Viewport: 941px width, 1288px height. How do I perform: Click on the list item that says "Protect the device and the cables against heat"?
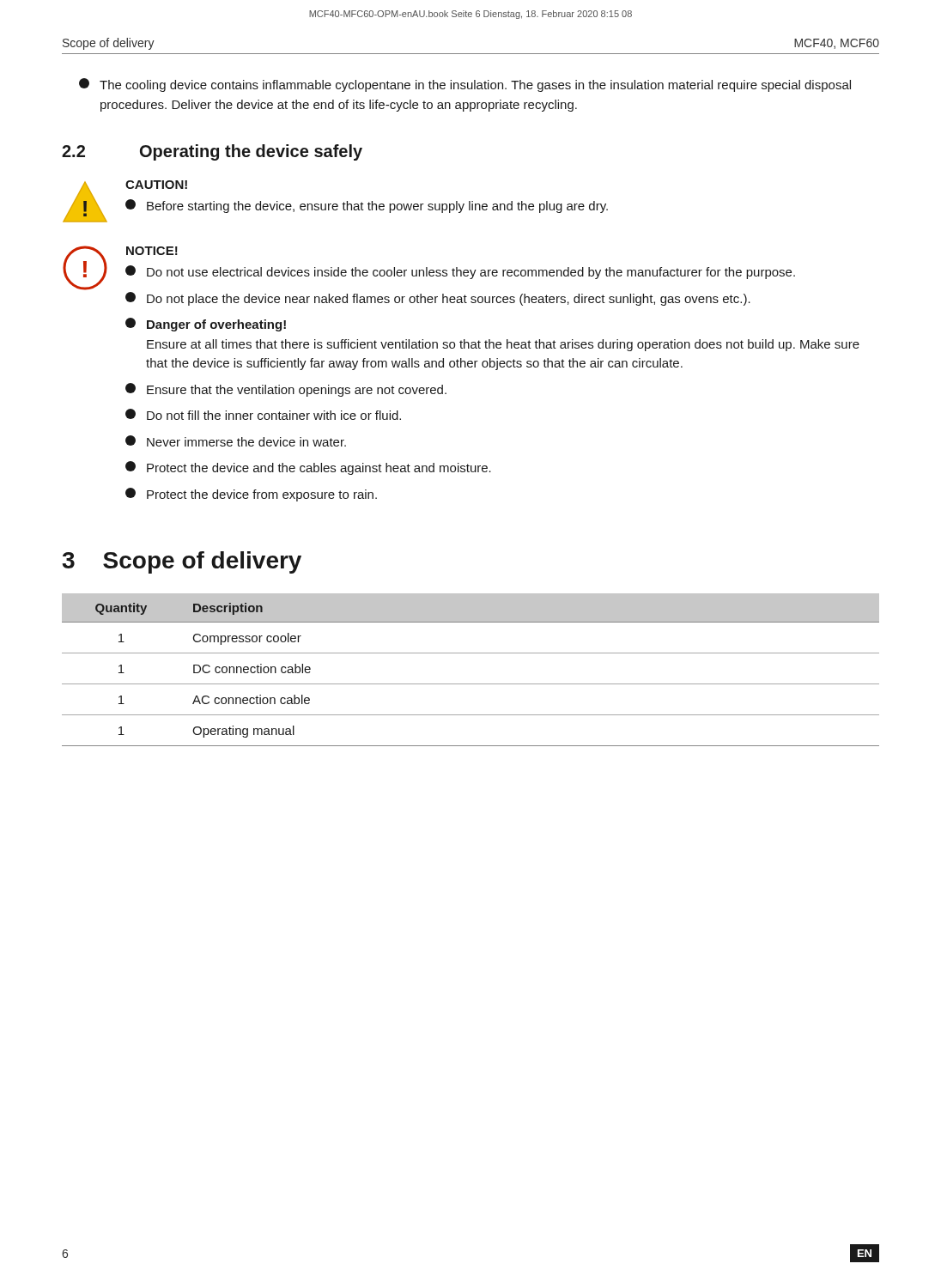pyautogui.click(x=308, y=468)
